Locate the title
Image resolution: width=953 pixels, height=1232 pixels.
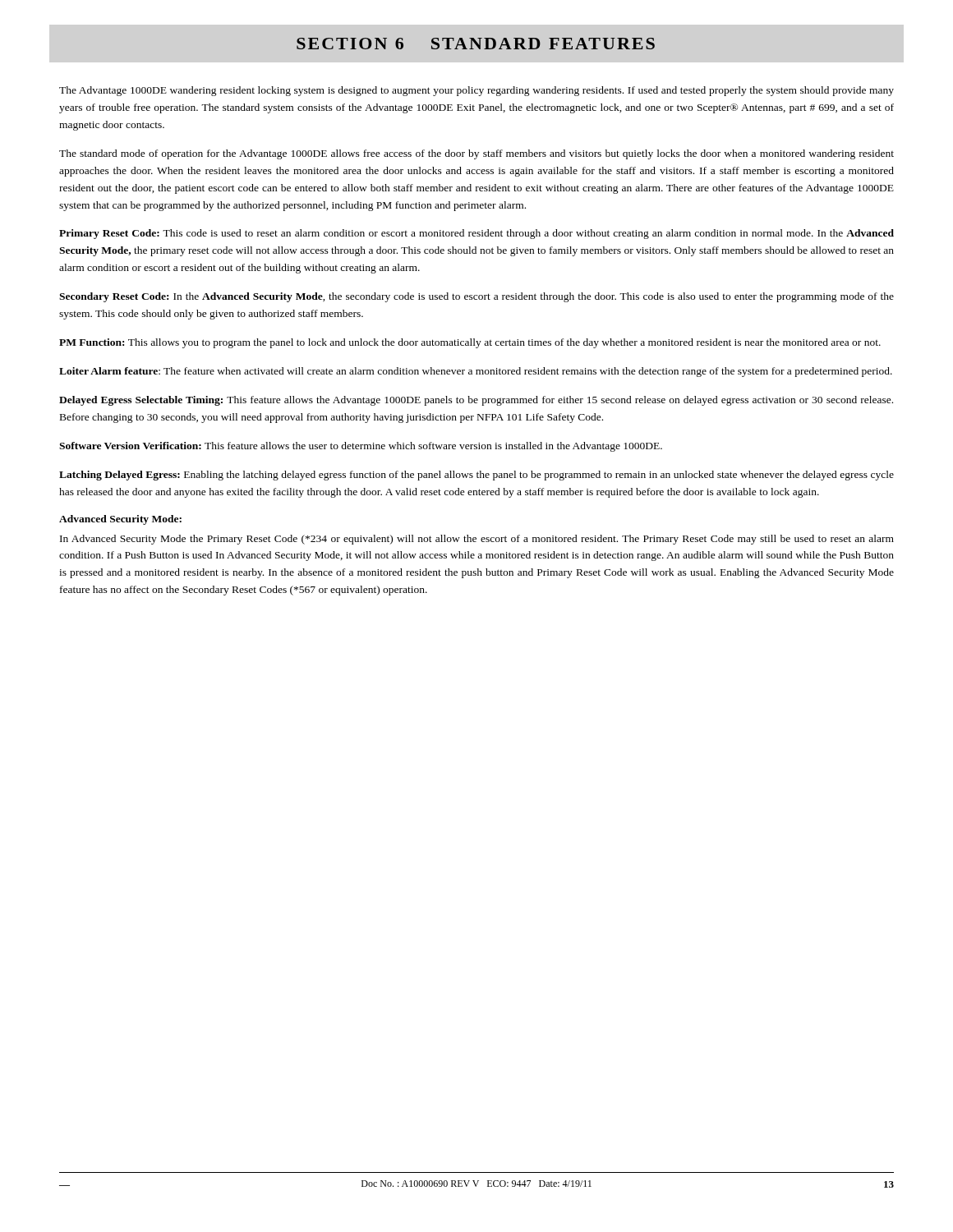tap(476, 43)
